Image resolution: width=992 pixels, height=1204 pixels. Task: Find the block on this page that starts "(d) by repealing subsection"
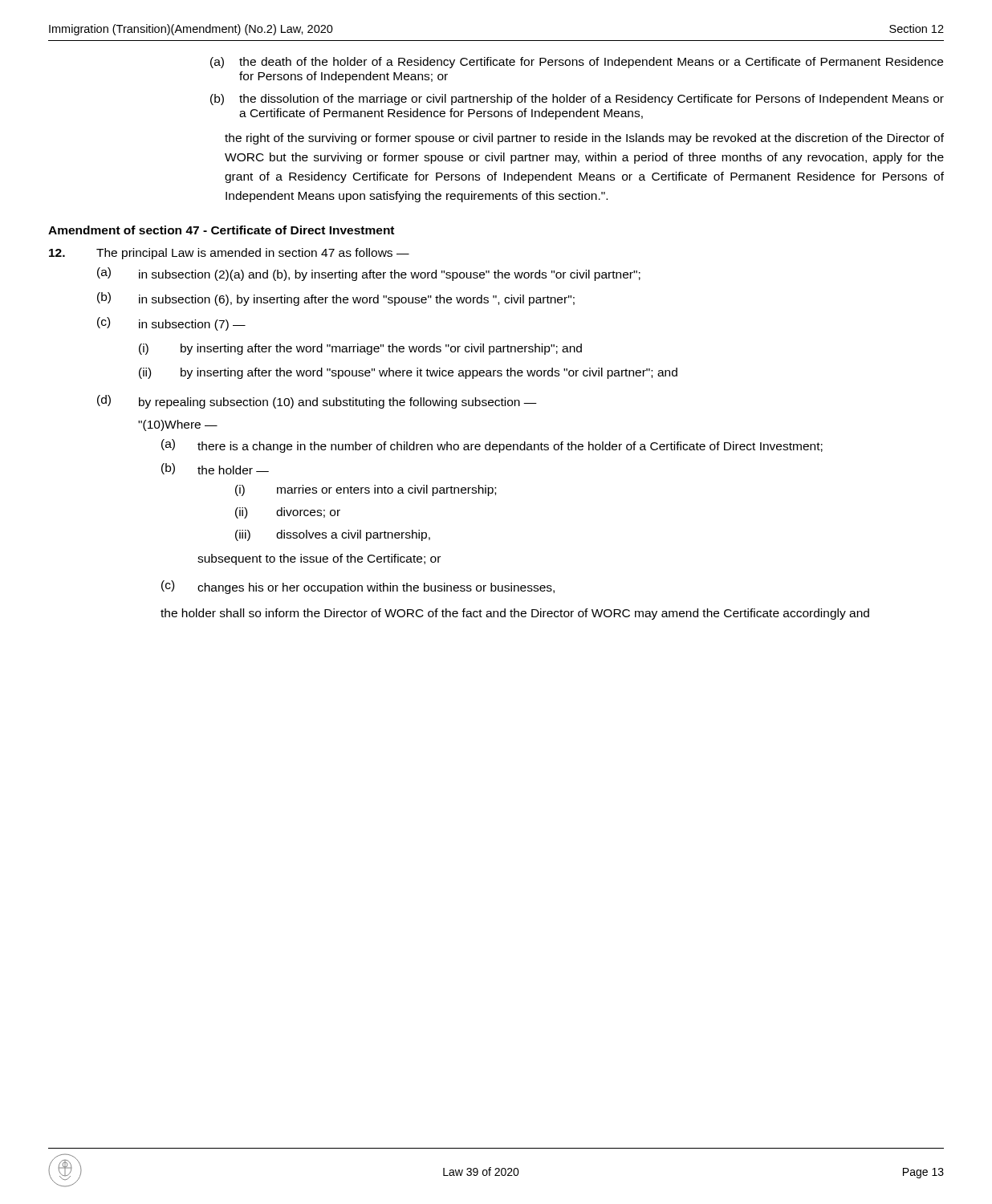point(520,402)
